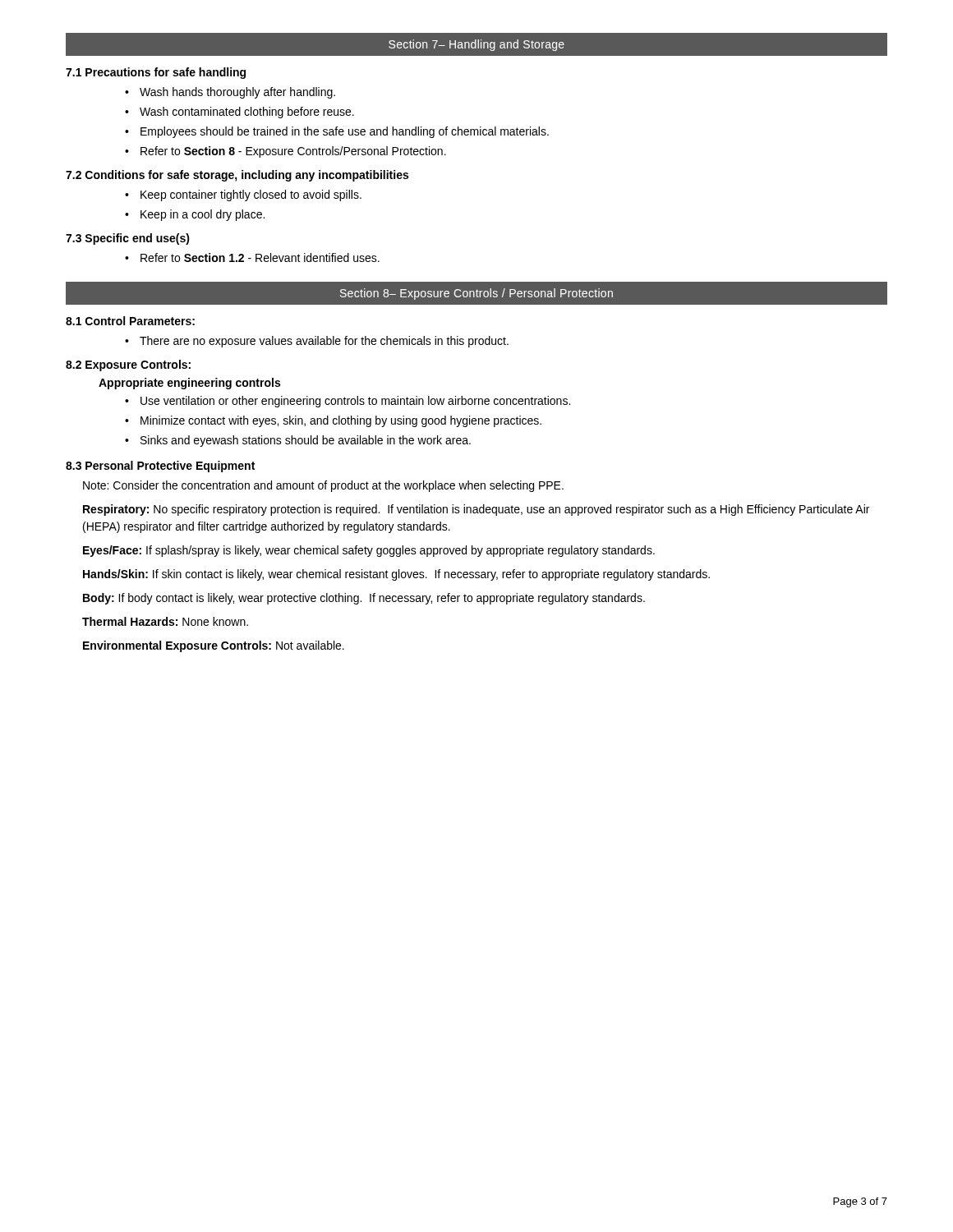This screenshot has height=1232, width=953.
Task: Navigate to the region starting "Wash contaminated clothing before reuse."
Action: coord(247,112)
